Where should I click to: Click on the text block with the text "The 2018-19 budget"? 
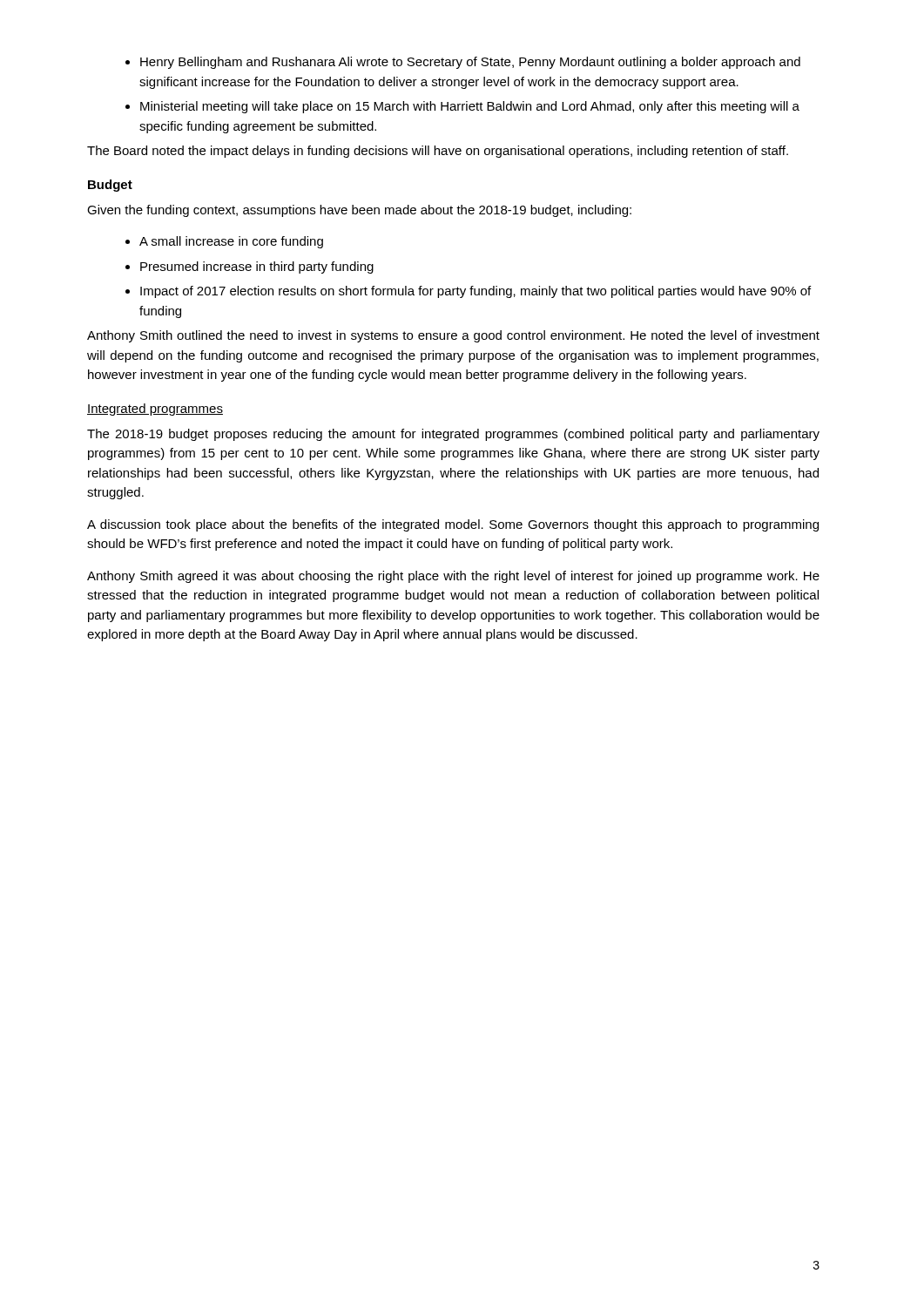453,462
